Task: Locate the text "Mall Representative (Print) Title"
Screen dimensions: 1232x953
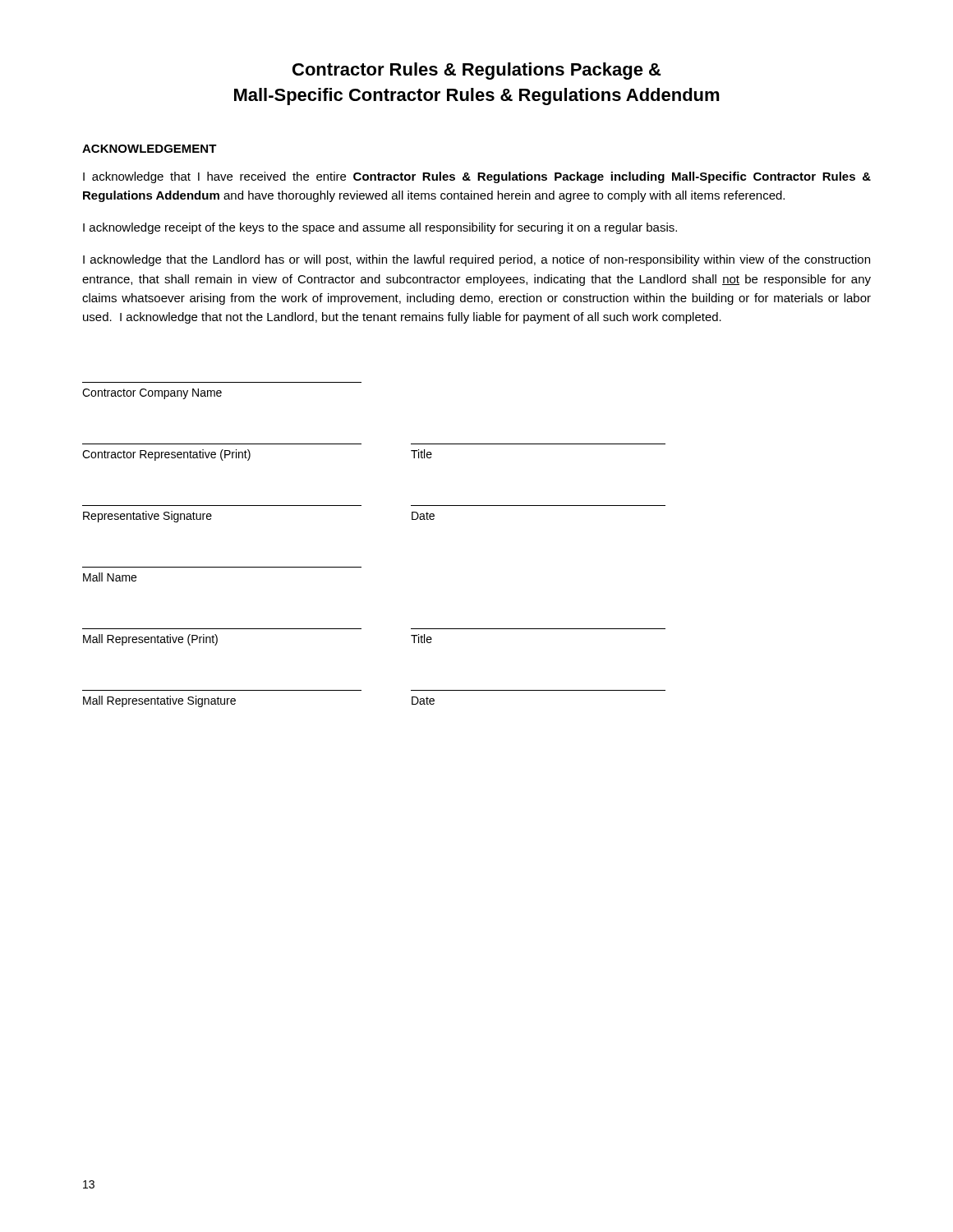Action: [155, 639]
